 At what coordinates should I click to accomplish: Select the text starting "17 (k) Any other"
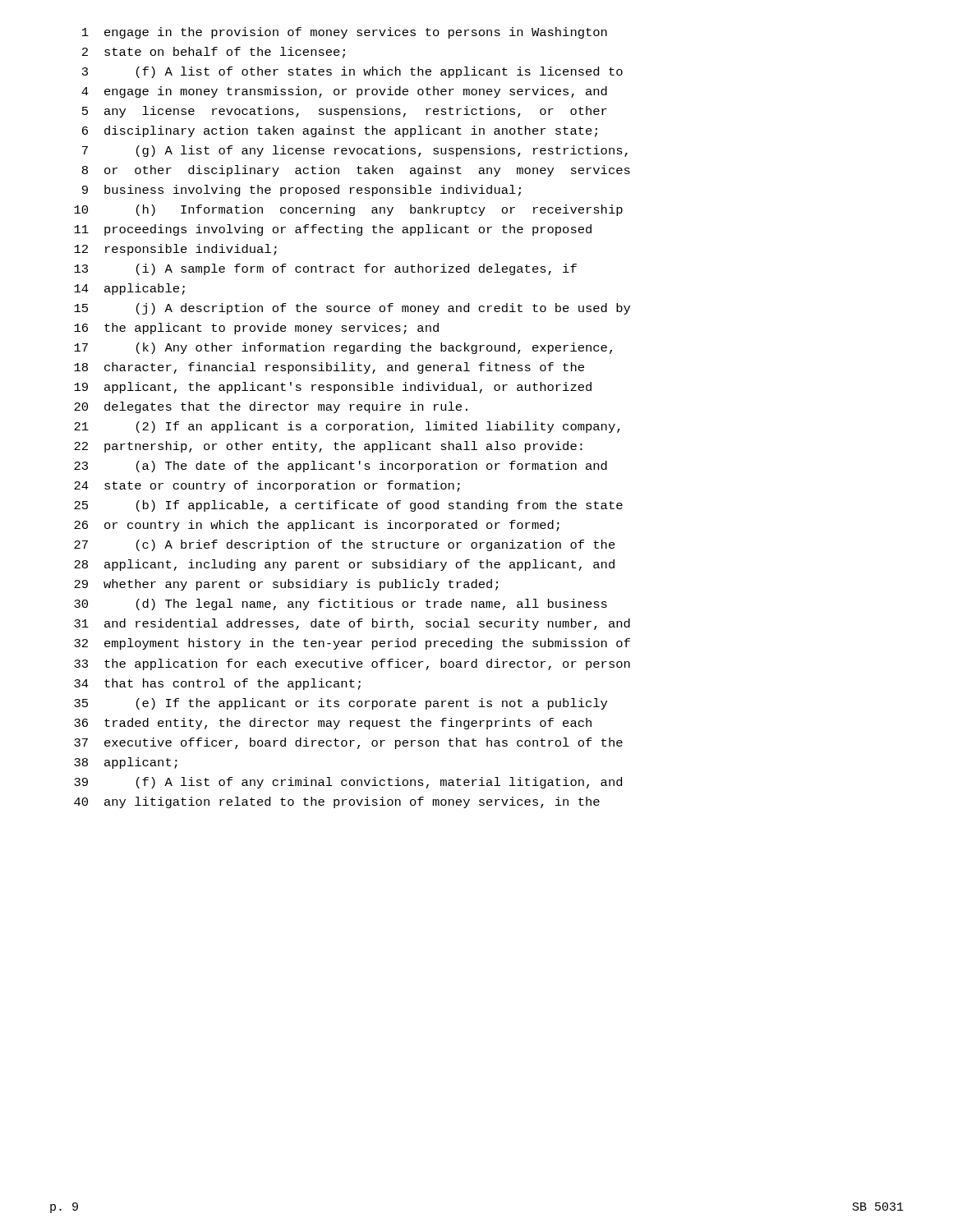click(476, 348)
